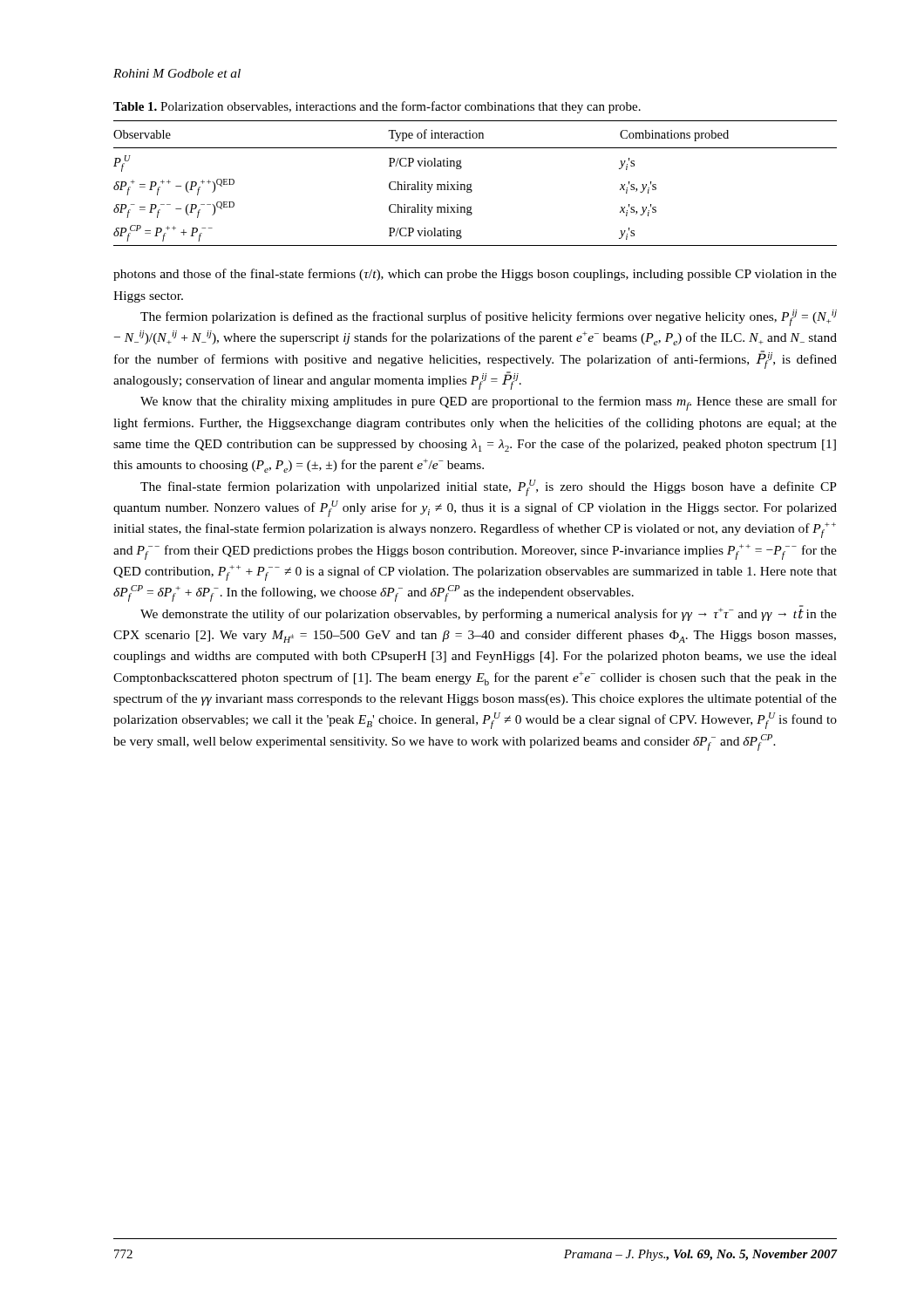Find the text block containing "photons and those of the"

coord(475,508)
